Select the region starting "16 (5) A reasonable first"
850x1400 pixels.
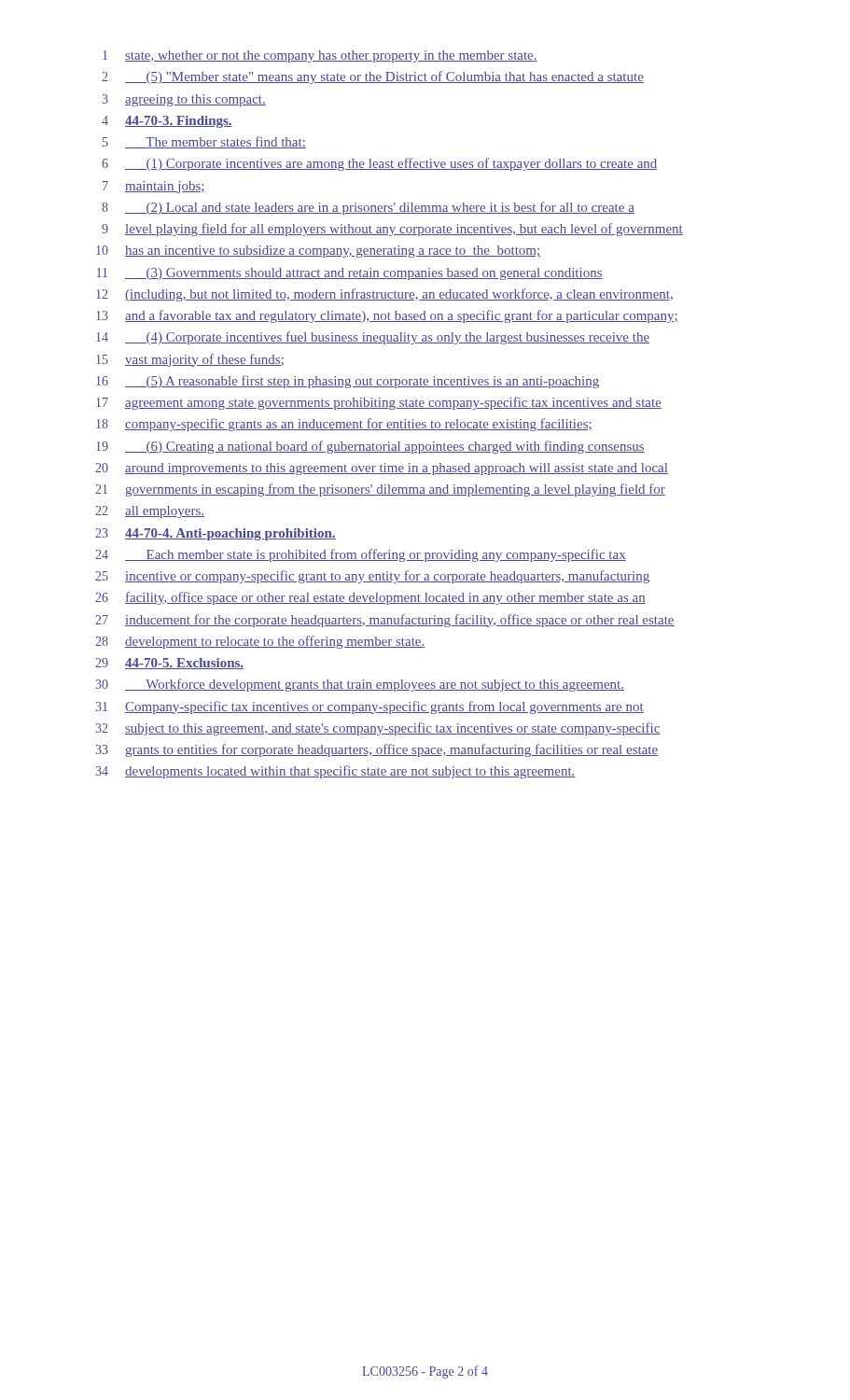click(430, 381)
